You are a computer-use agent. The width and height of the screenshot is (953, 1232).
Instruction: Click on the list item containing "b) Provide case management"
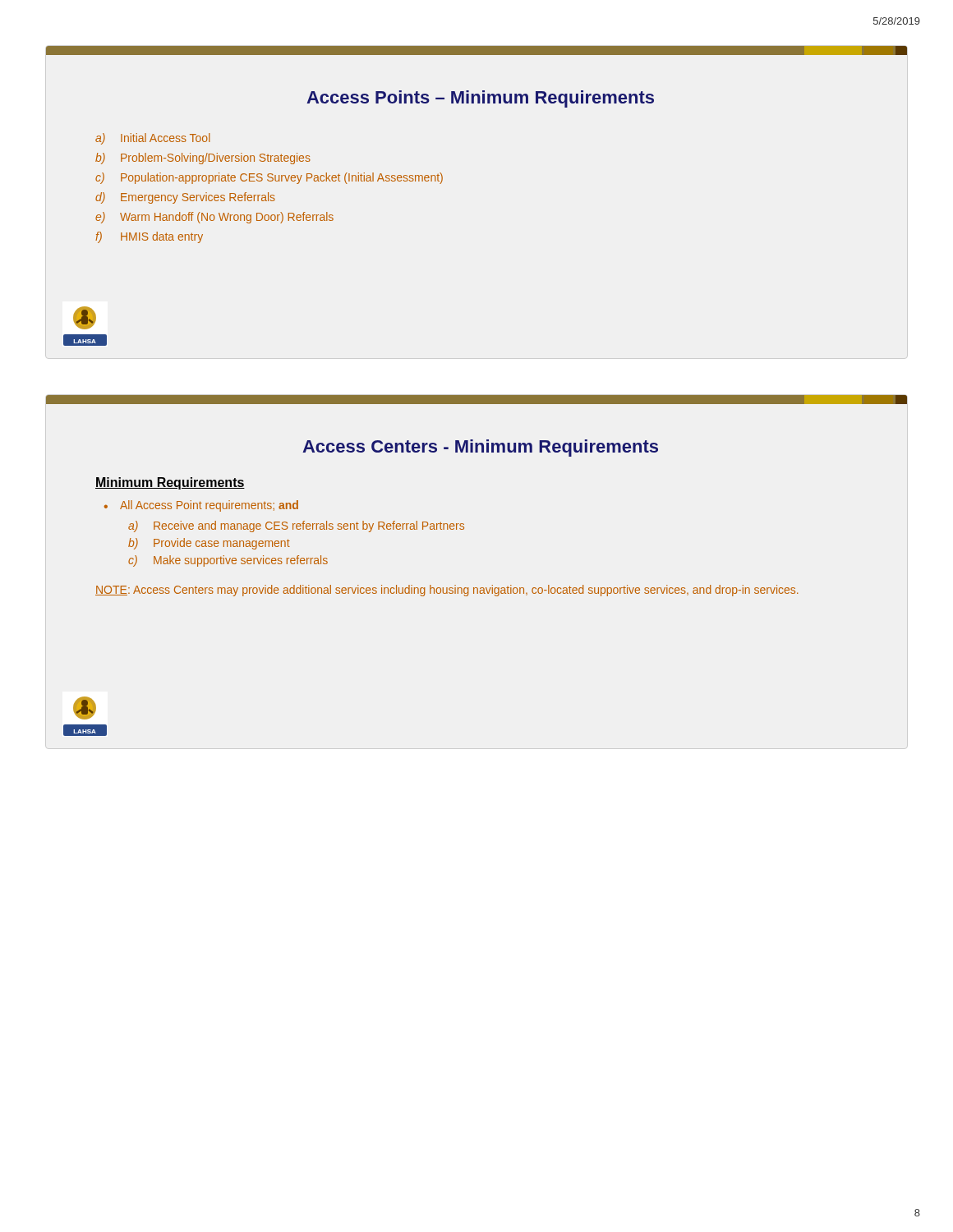[209, 543]
